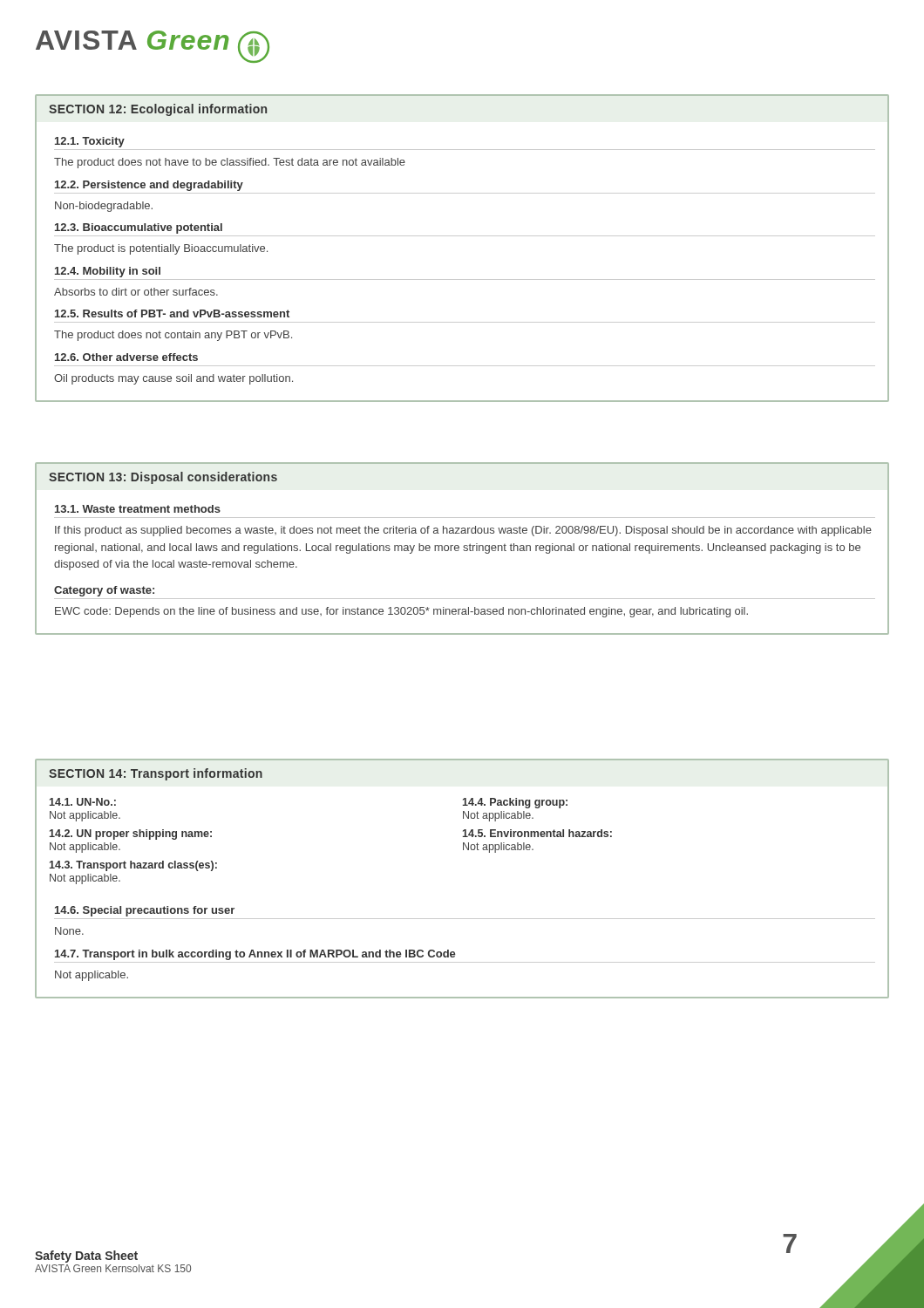Viewport: 924px width, 1308px height.
Task: Find the text block containing "Oil products may cause"
Action: (174, 378)
